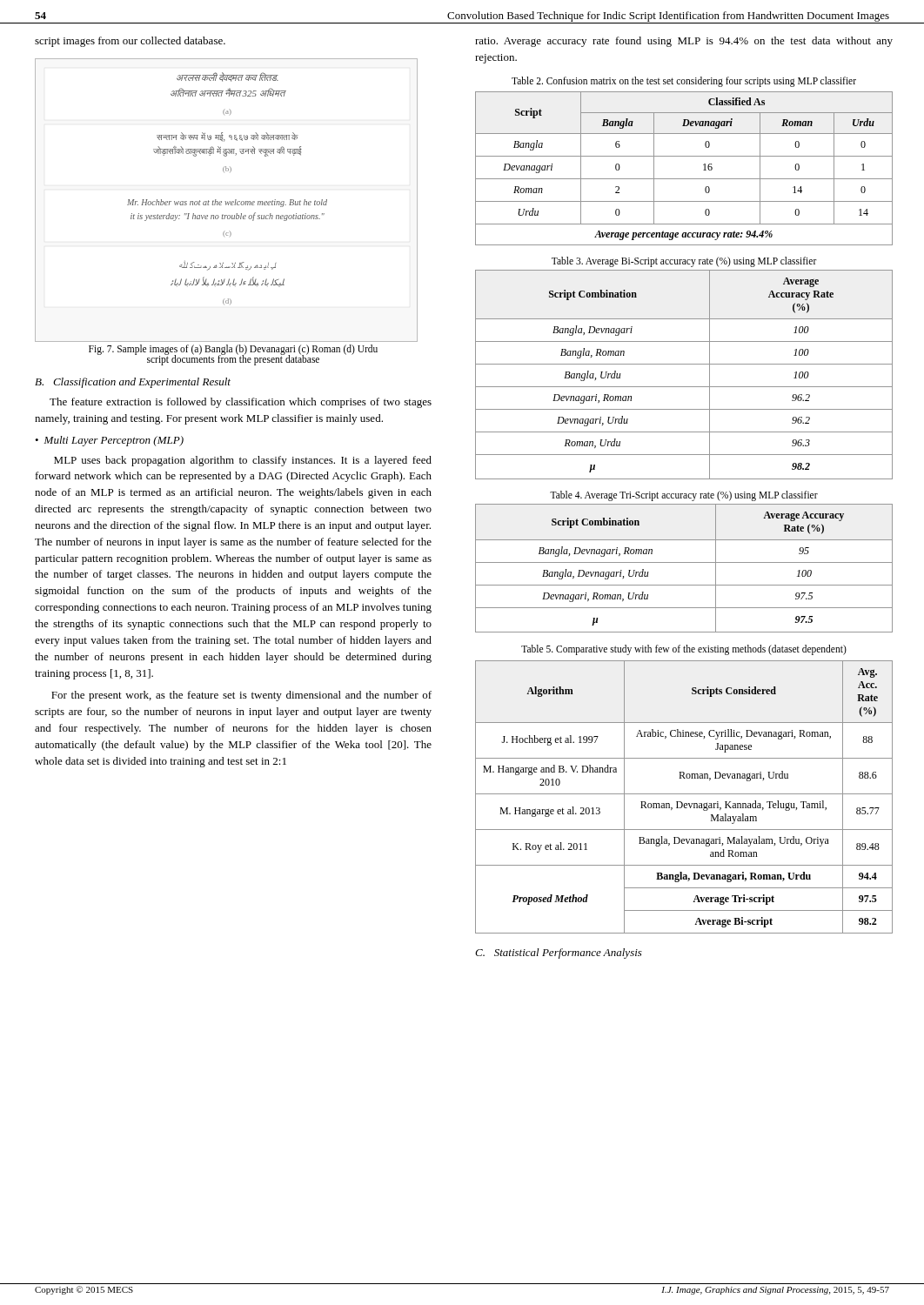Screen dimensions: 1305x924
Task: Locate the photo
Action: (226, 200)
